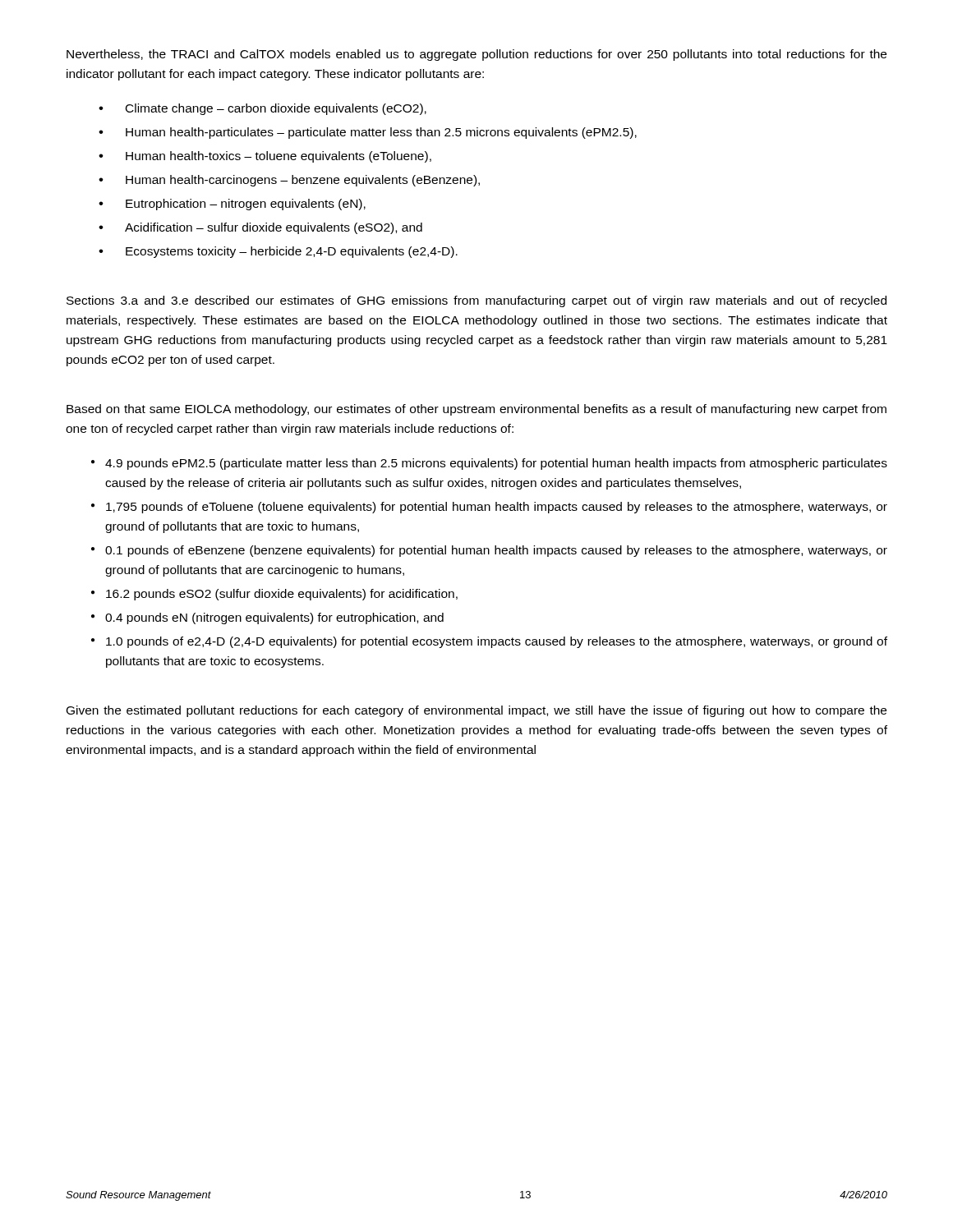
Task: Click on the element starting "● 16.2 pounds eSO2 (sulfur dioxide"
Action: point(274,595)
